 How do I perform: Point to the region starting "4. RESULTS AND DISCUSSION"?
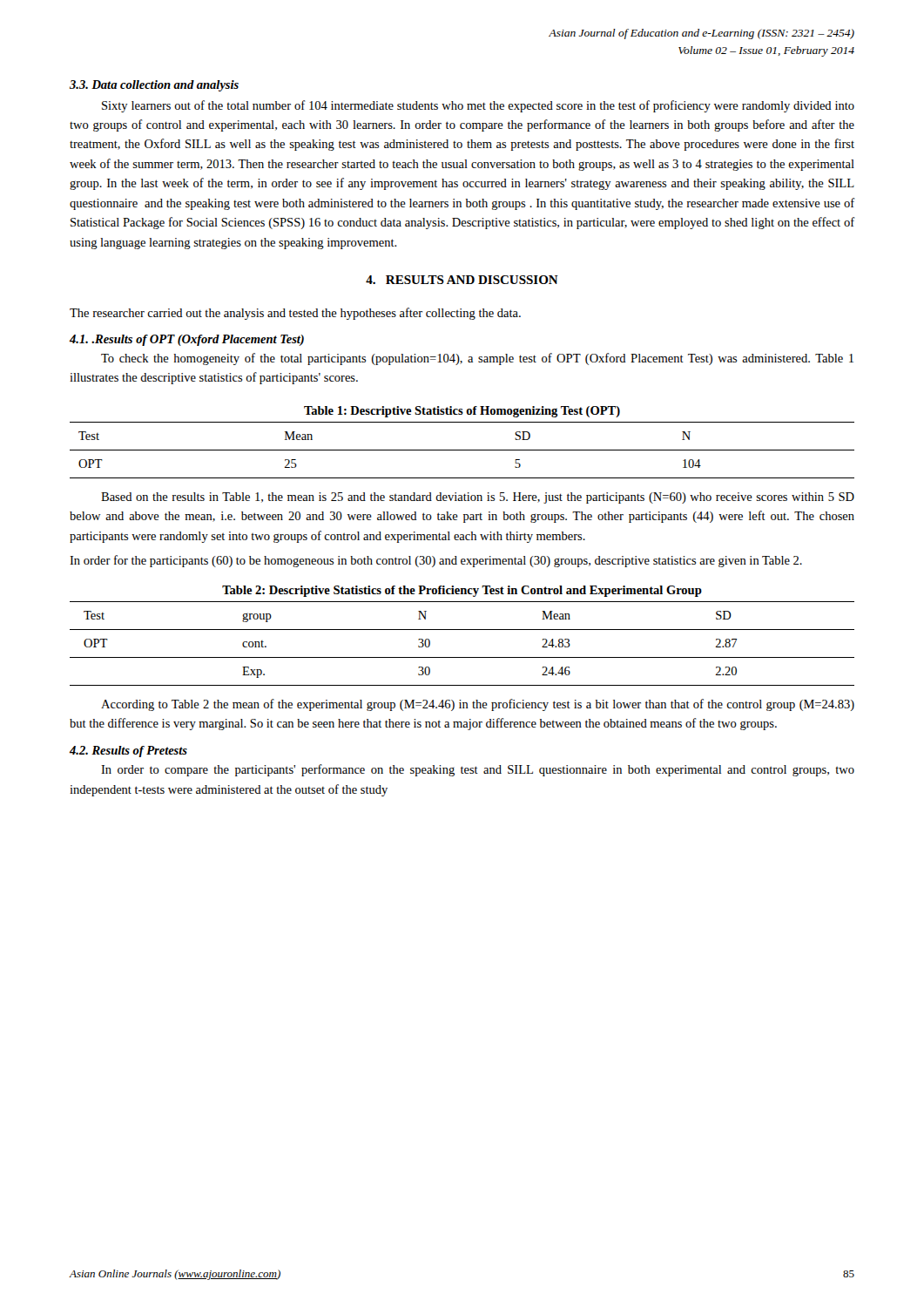[462, 280]
